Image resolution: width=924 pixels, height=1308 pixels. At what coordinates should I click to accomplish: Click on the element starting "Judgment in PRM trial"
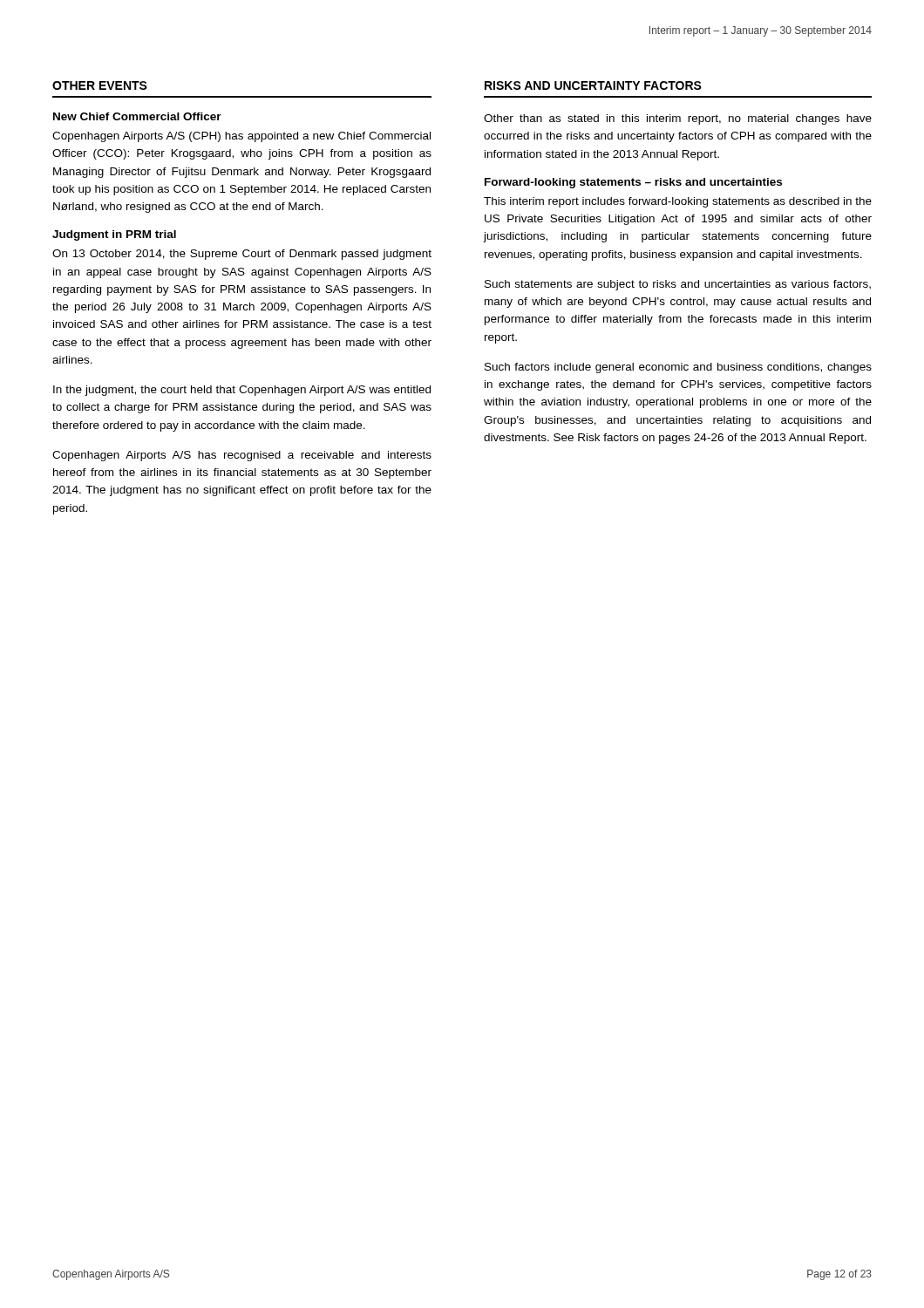pyautogui.click(x=114, y=234)
